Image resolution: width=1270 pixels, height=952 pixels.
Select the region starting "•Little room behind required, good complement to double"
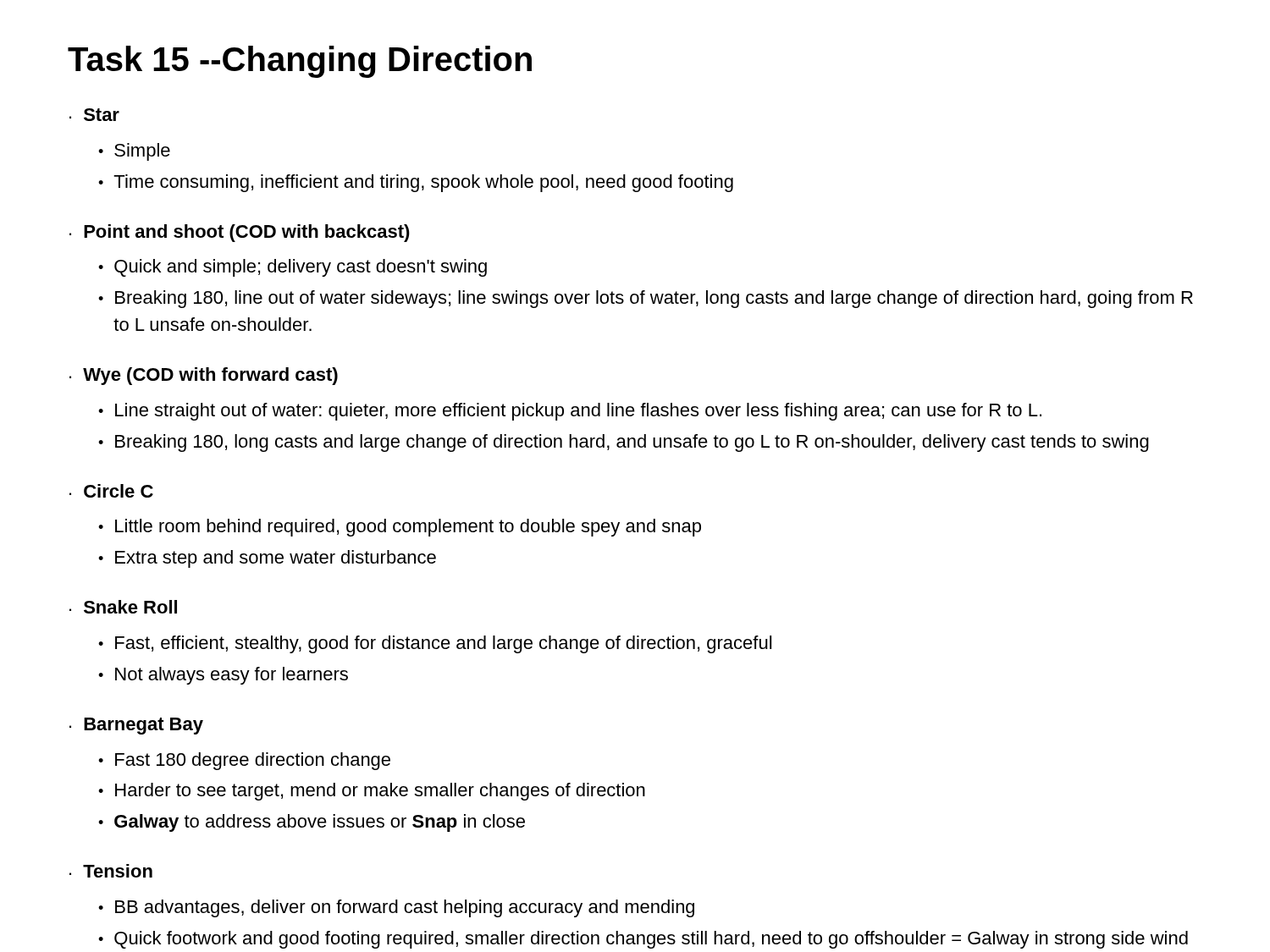tap(650, 527)
